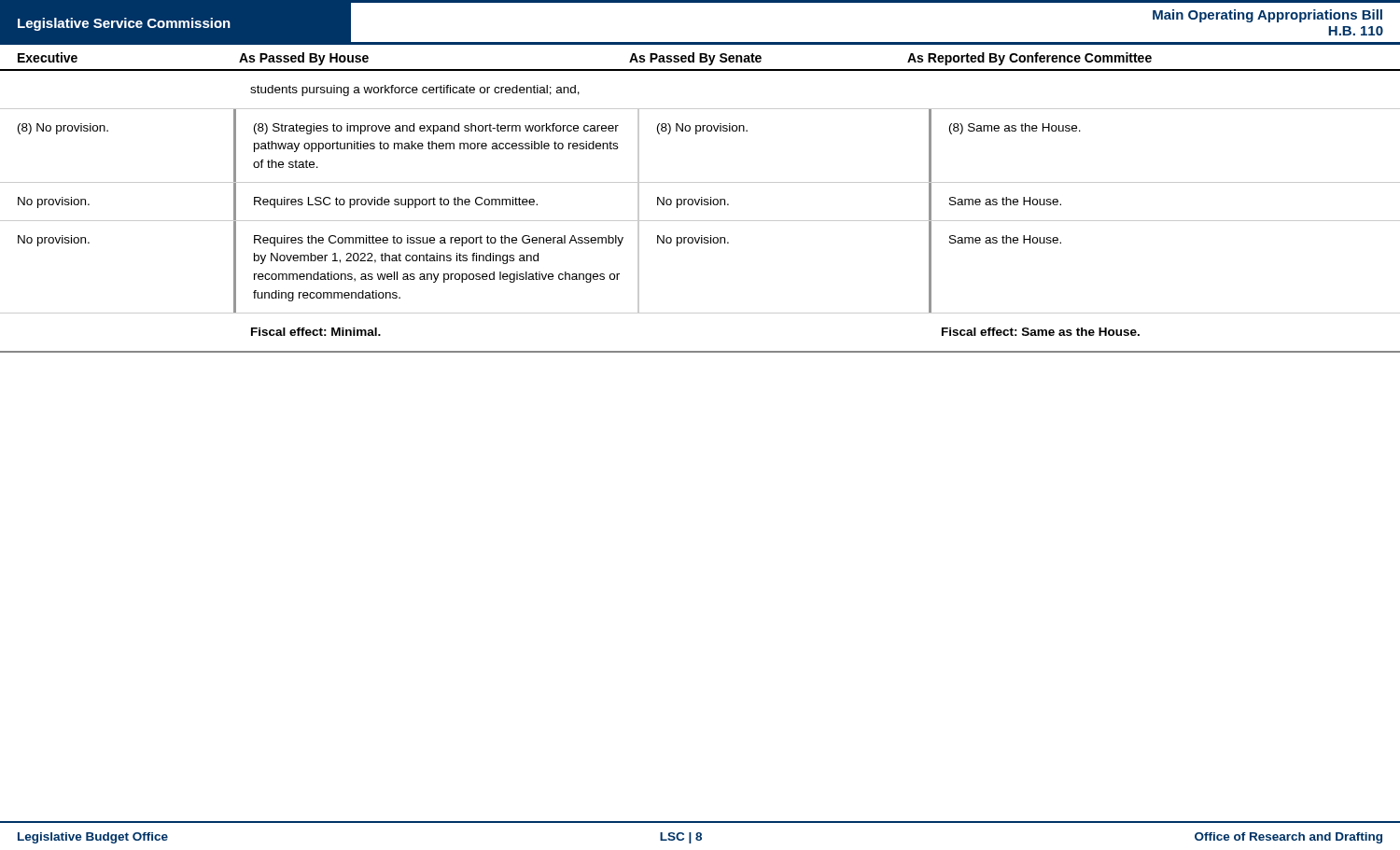Viewport: 1400px width, 850px height.
Task: Click on the table containing "Executive As Passed"
Action: click(700, 199)
